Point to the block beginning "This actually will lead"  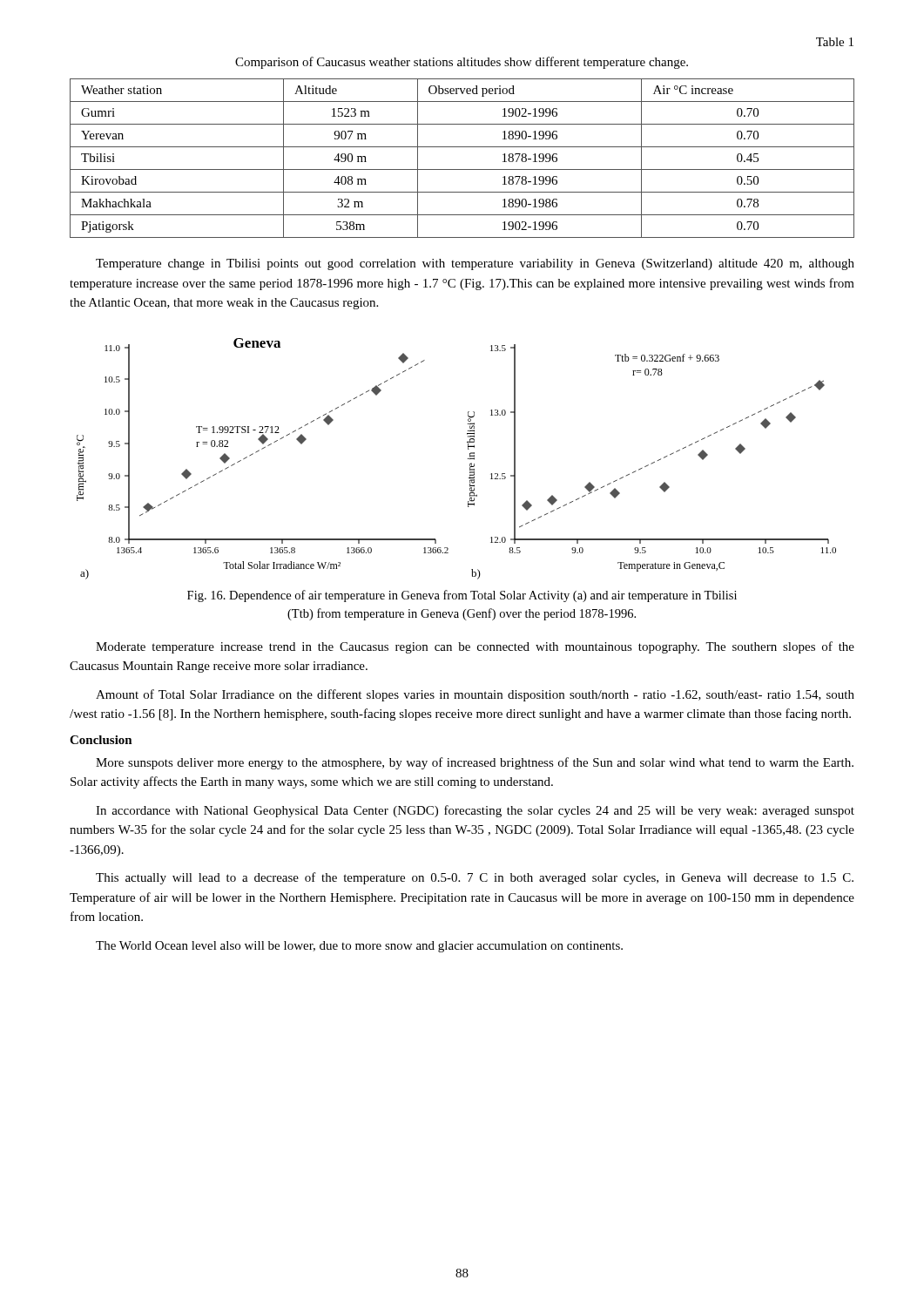(462, 897)
